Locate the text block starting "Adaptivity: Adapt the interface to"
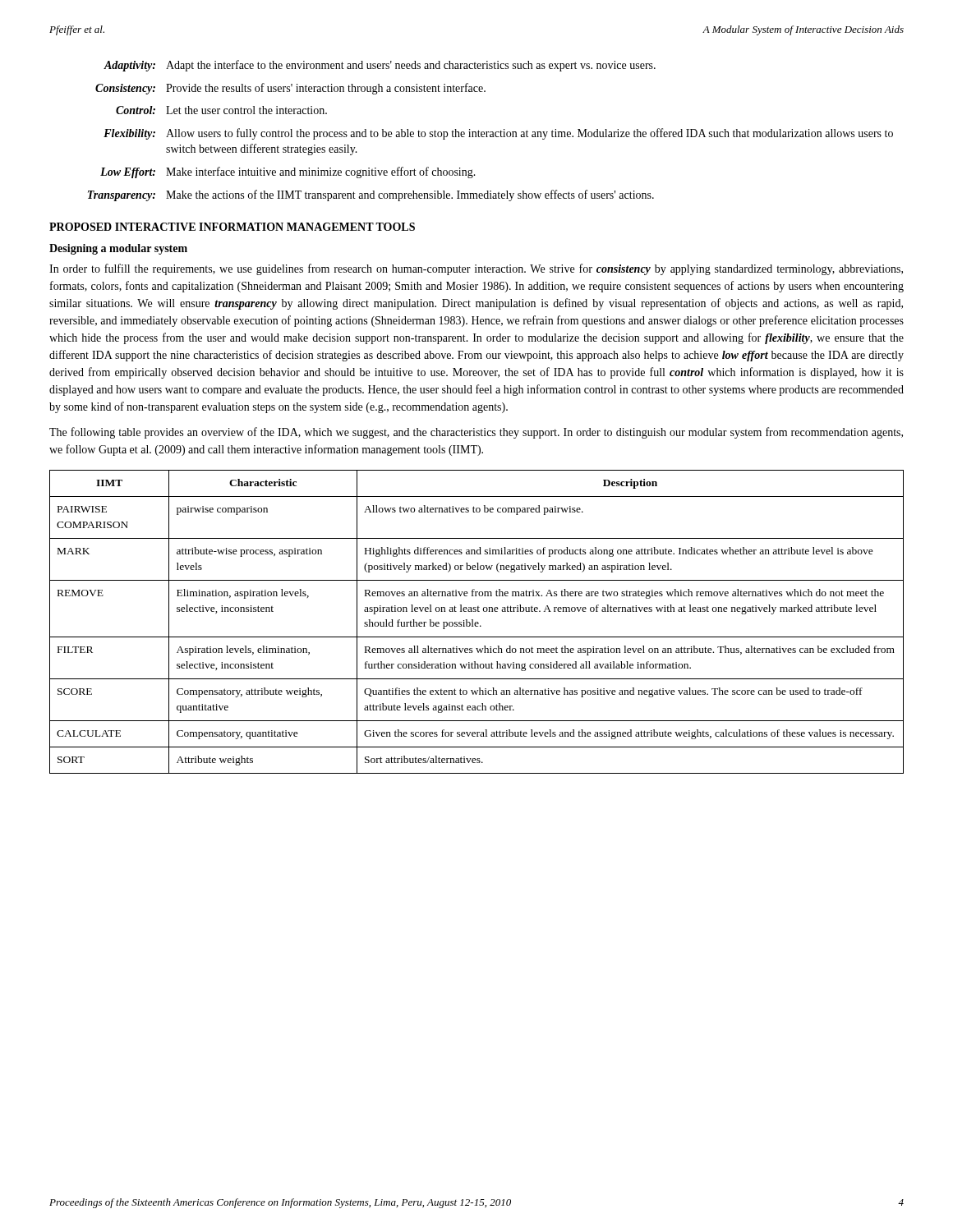The width and height of the screenshot is (953, 1232). [x=476, y=66]
